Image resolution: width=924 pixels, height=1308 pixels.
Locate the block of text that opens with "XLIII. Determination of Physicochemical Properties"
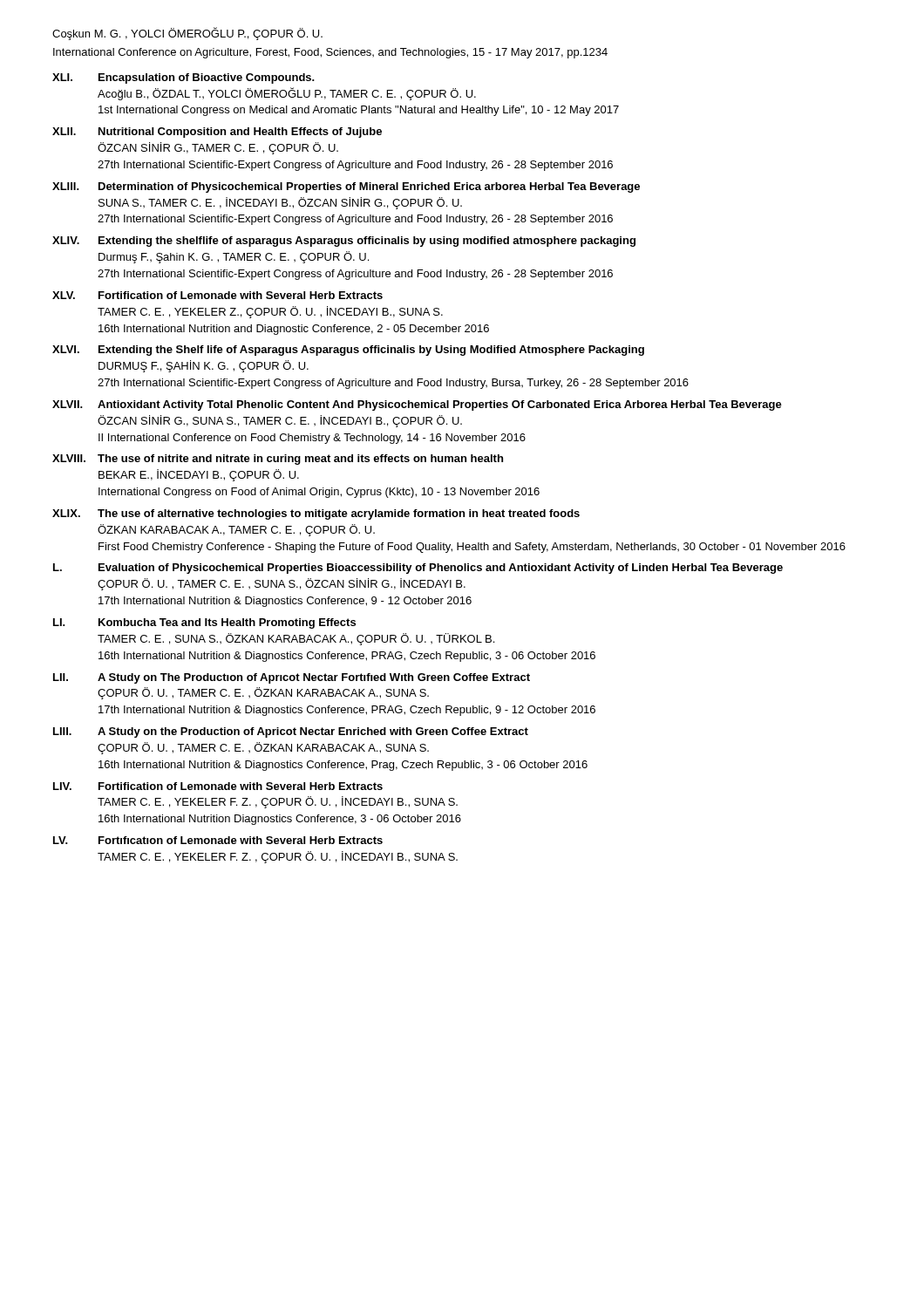click(462, 203)
